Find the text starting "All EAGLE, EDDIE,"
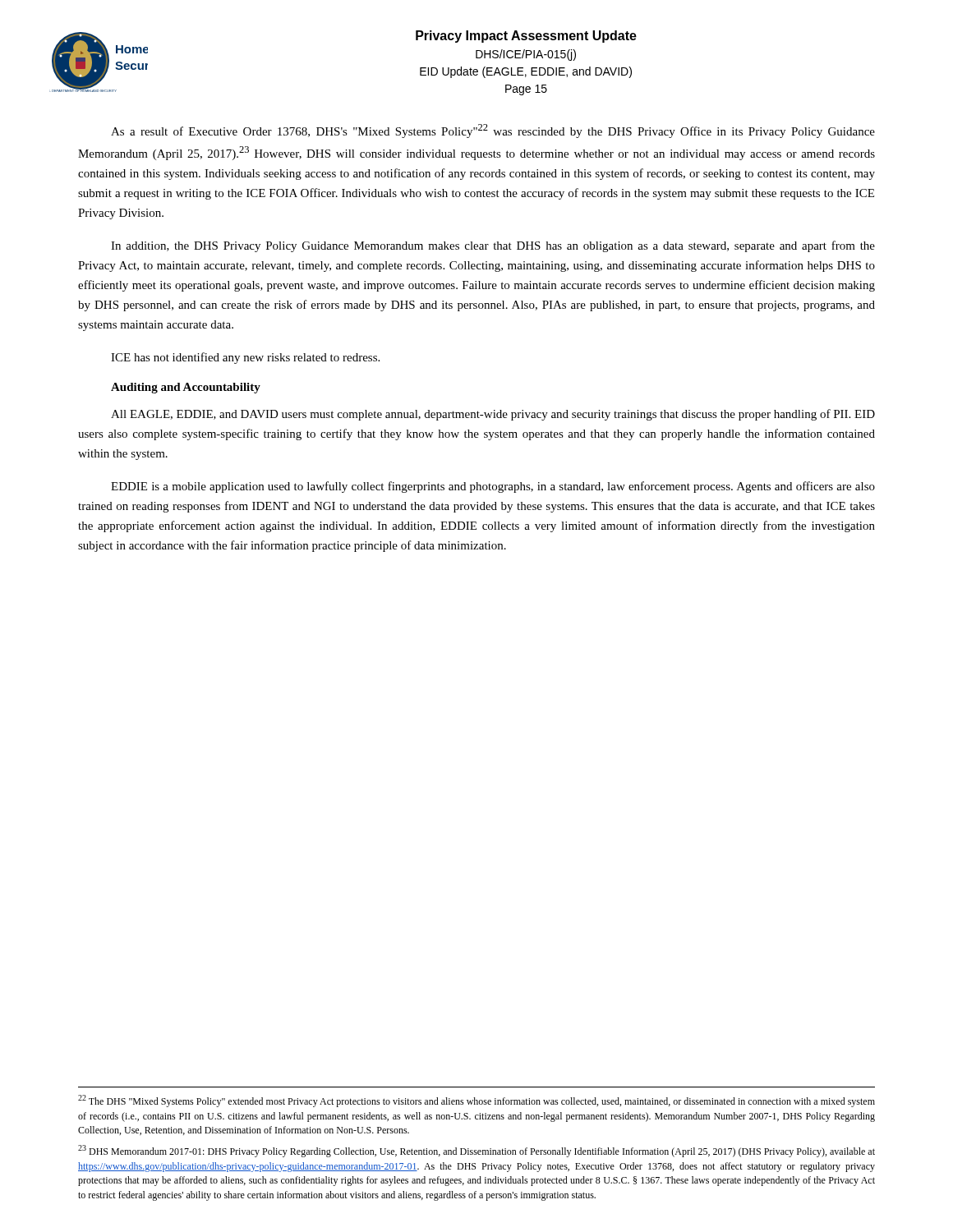This screenshot has width=953, height=1232. 476,434
